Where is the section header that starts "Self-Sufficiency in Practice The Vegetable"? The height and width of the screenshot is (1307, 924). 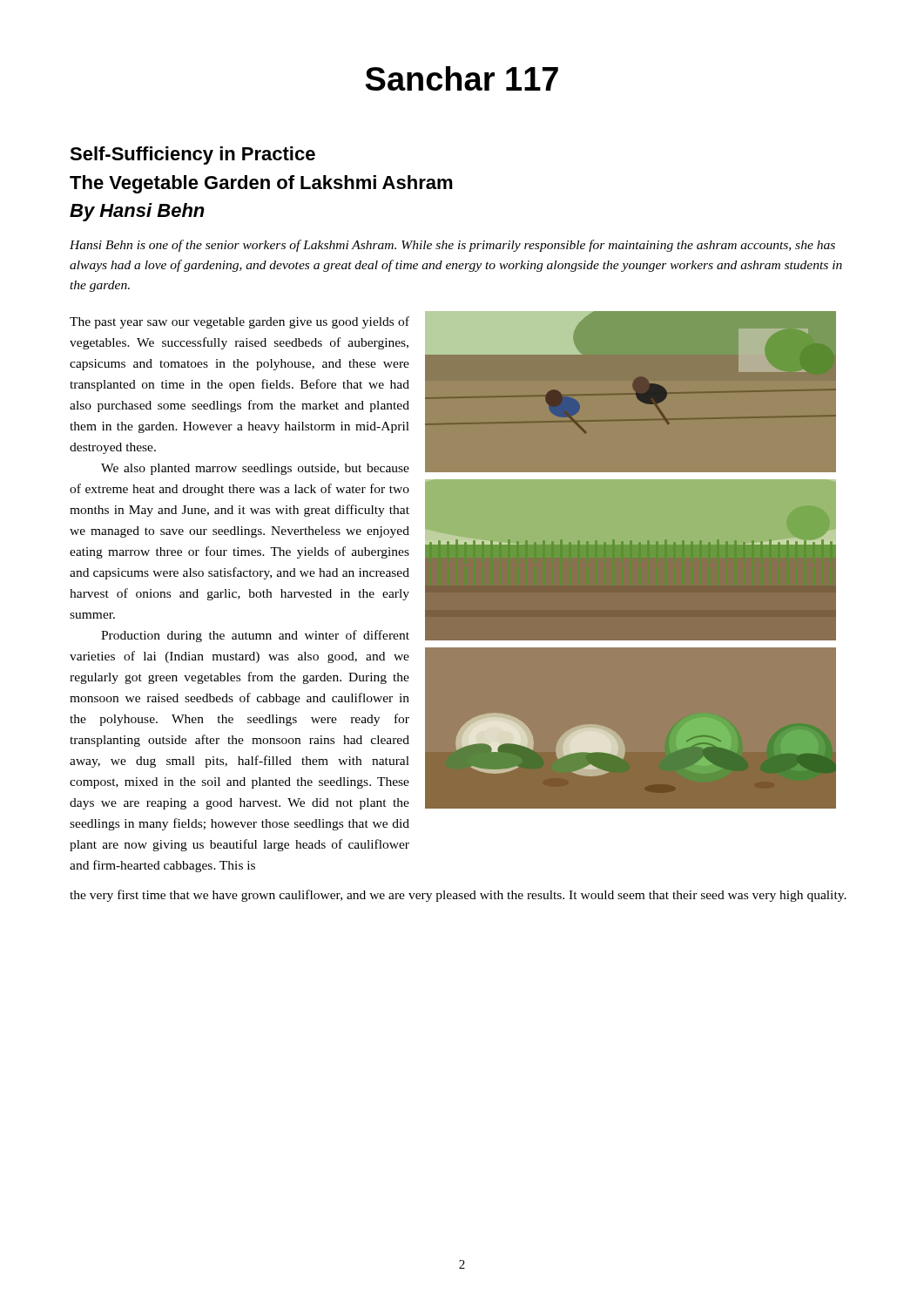(462, 183)
